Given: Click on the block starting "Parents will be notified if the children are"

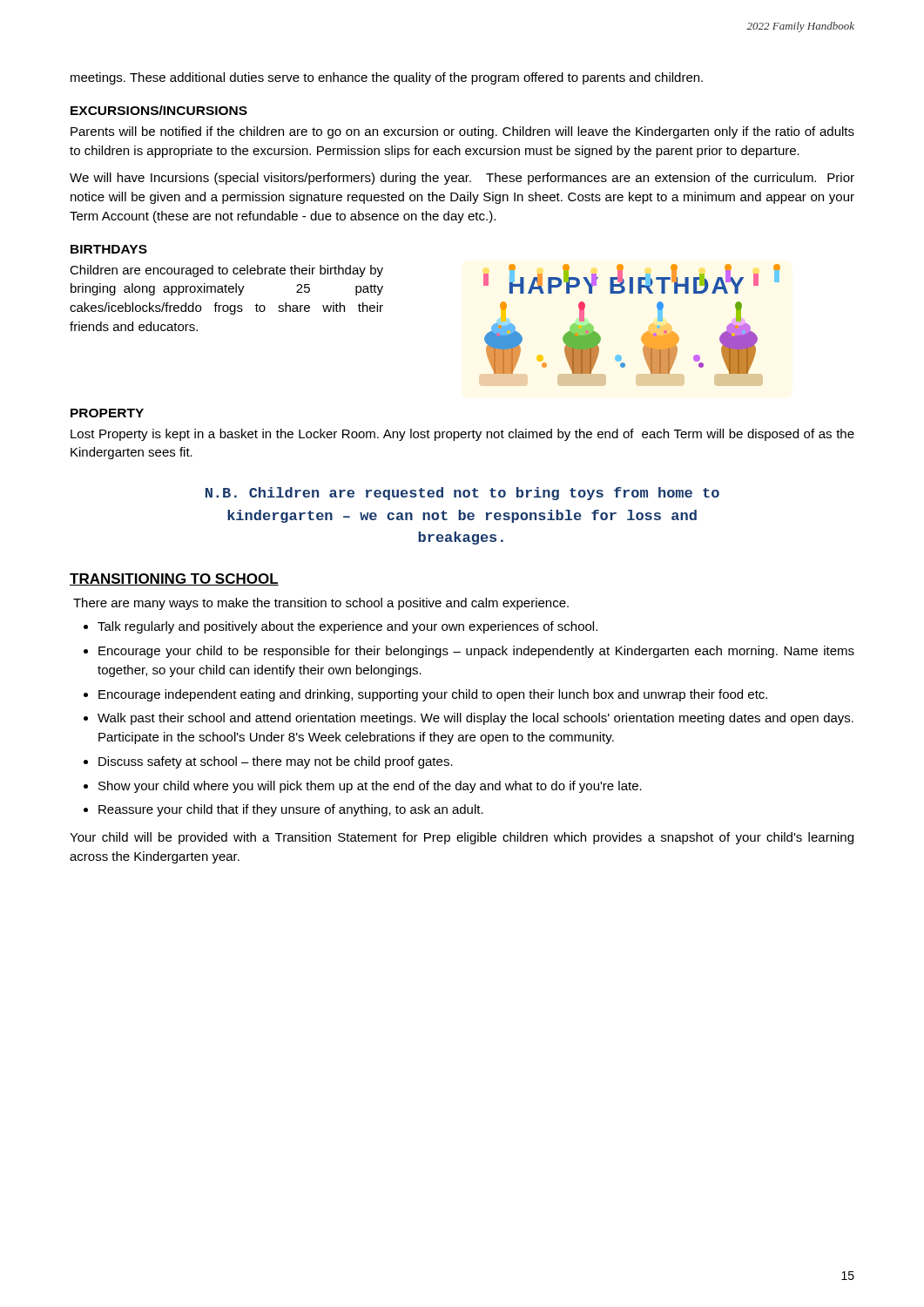Looking at the screenshot, I should 462,140.
